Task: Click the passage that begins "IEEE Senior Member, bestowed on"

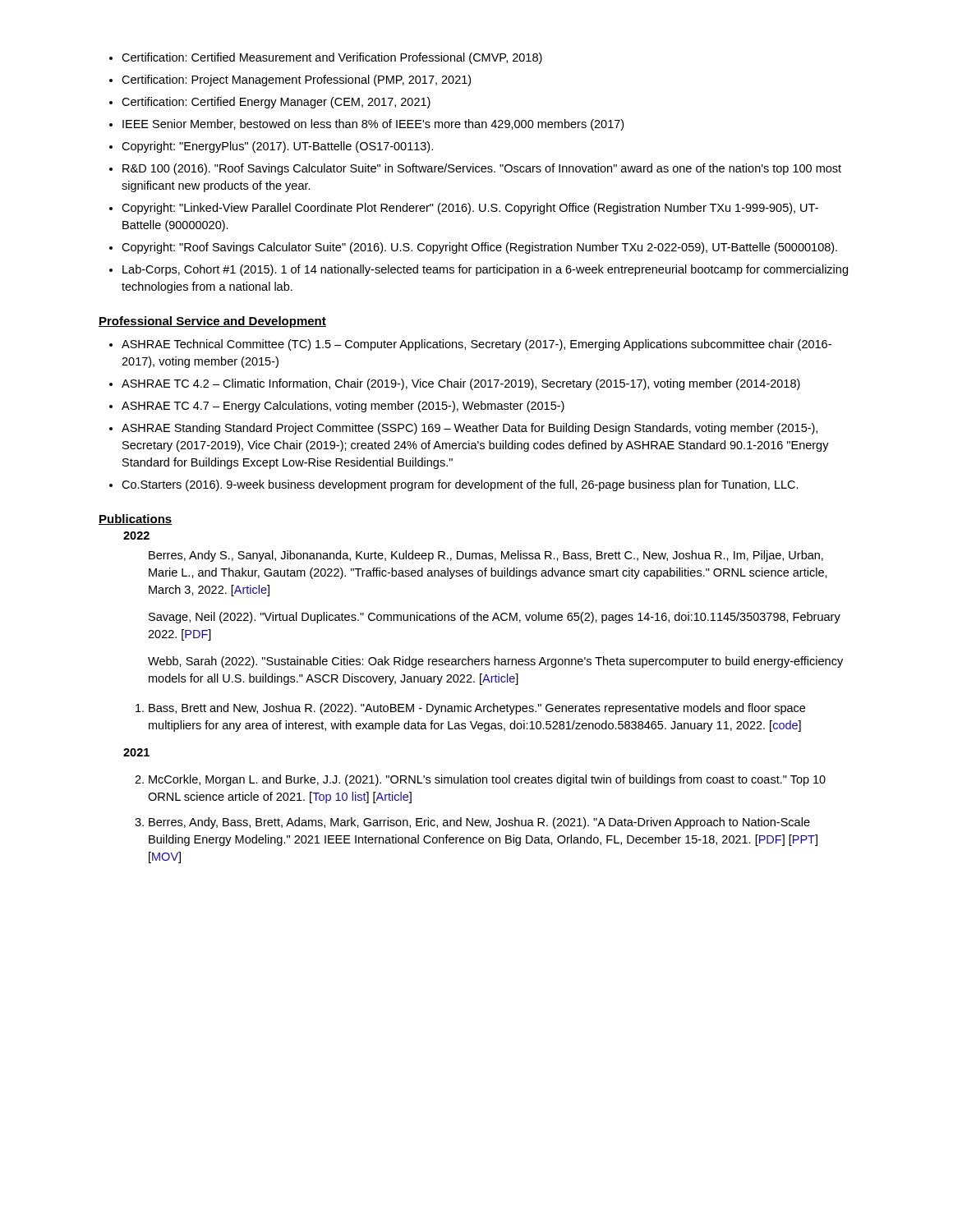Action: tap(488, 124)
